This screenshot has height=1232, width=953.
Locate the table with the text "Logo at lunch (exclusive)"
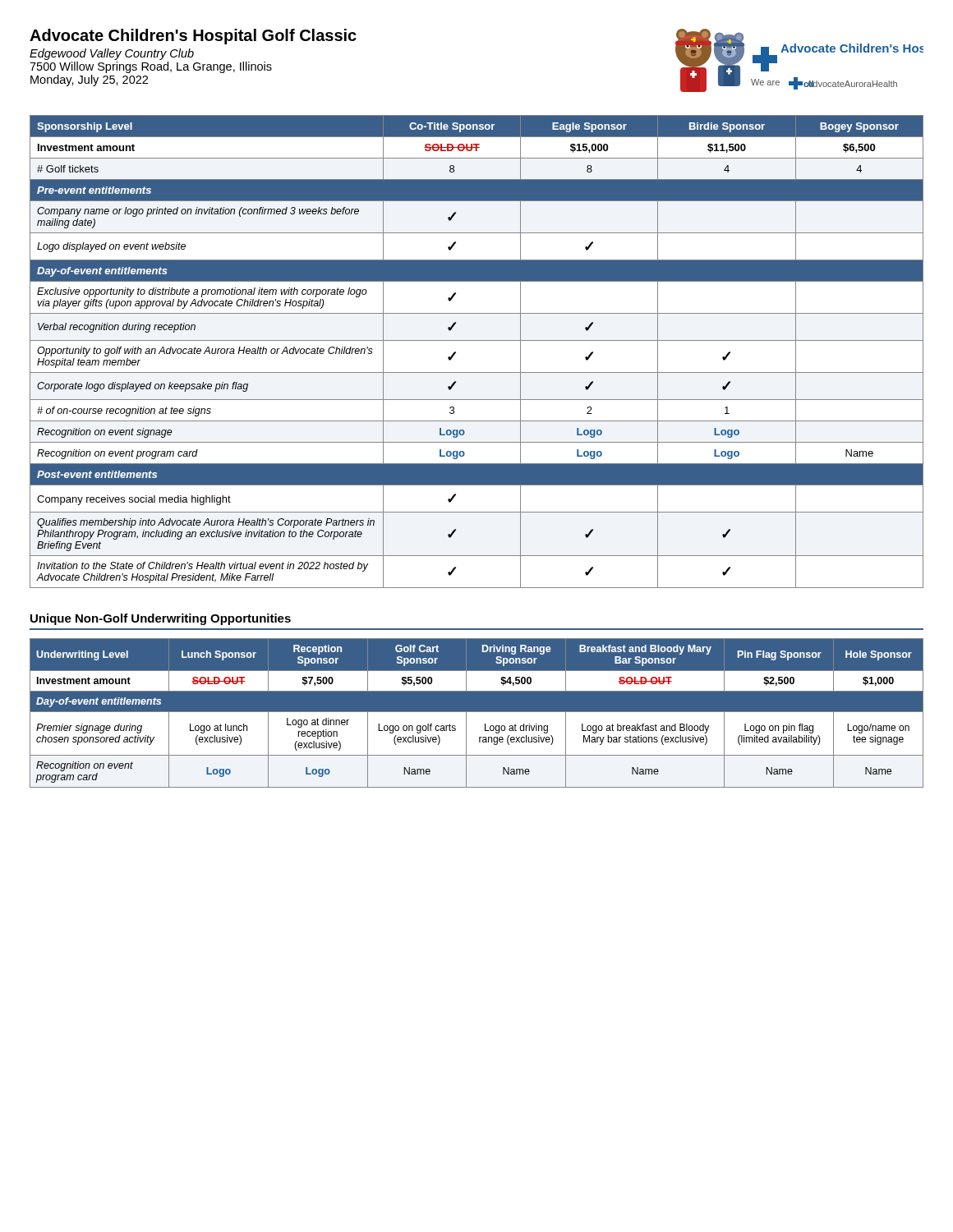[476, 713]
